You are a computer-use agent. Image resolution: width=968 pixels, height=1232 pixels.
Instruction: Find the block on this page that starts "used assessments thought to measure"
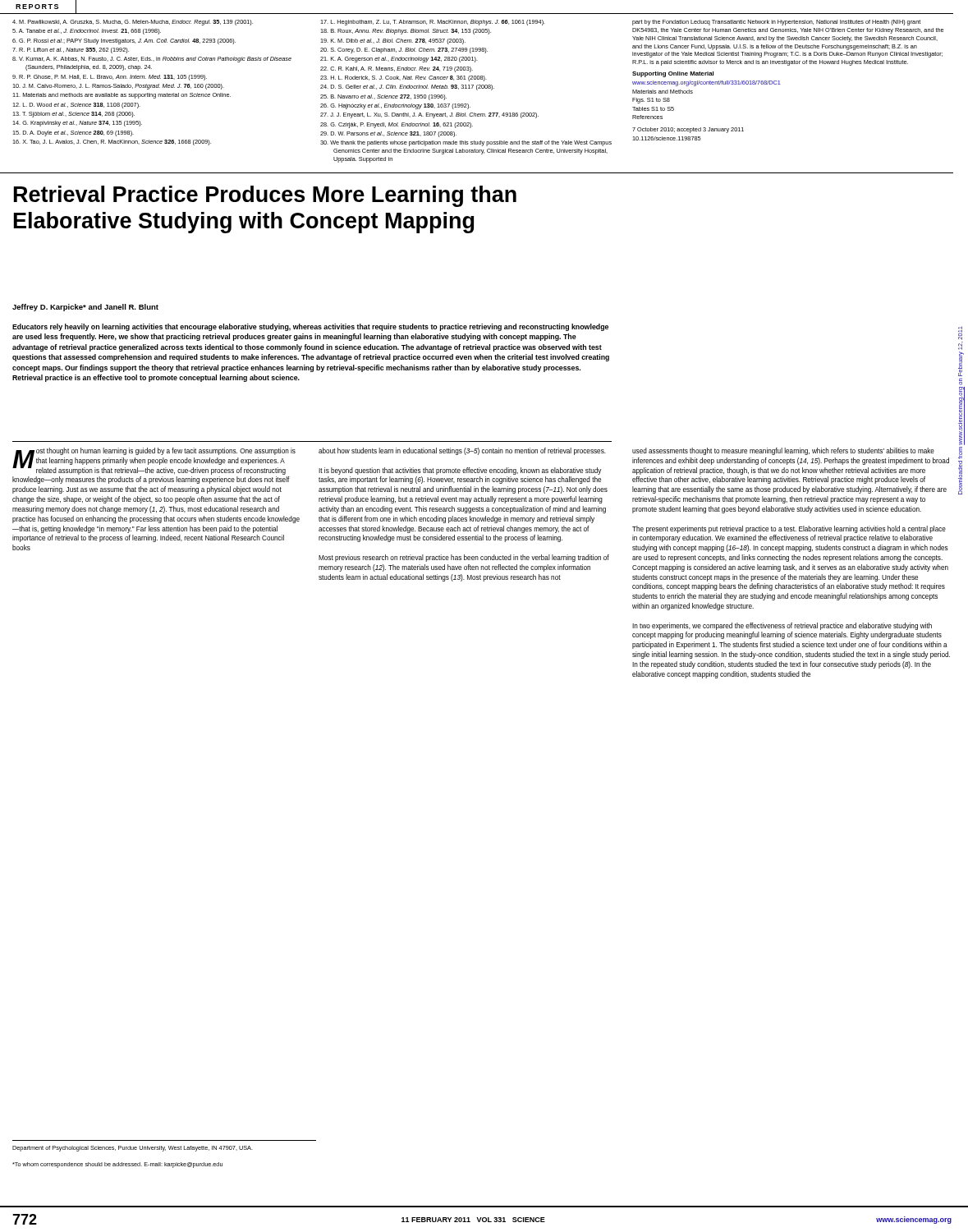click(x=791, y=563)
